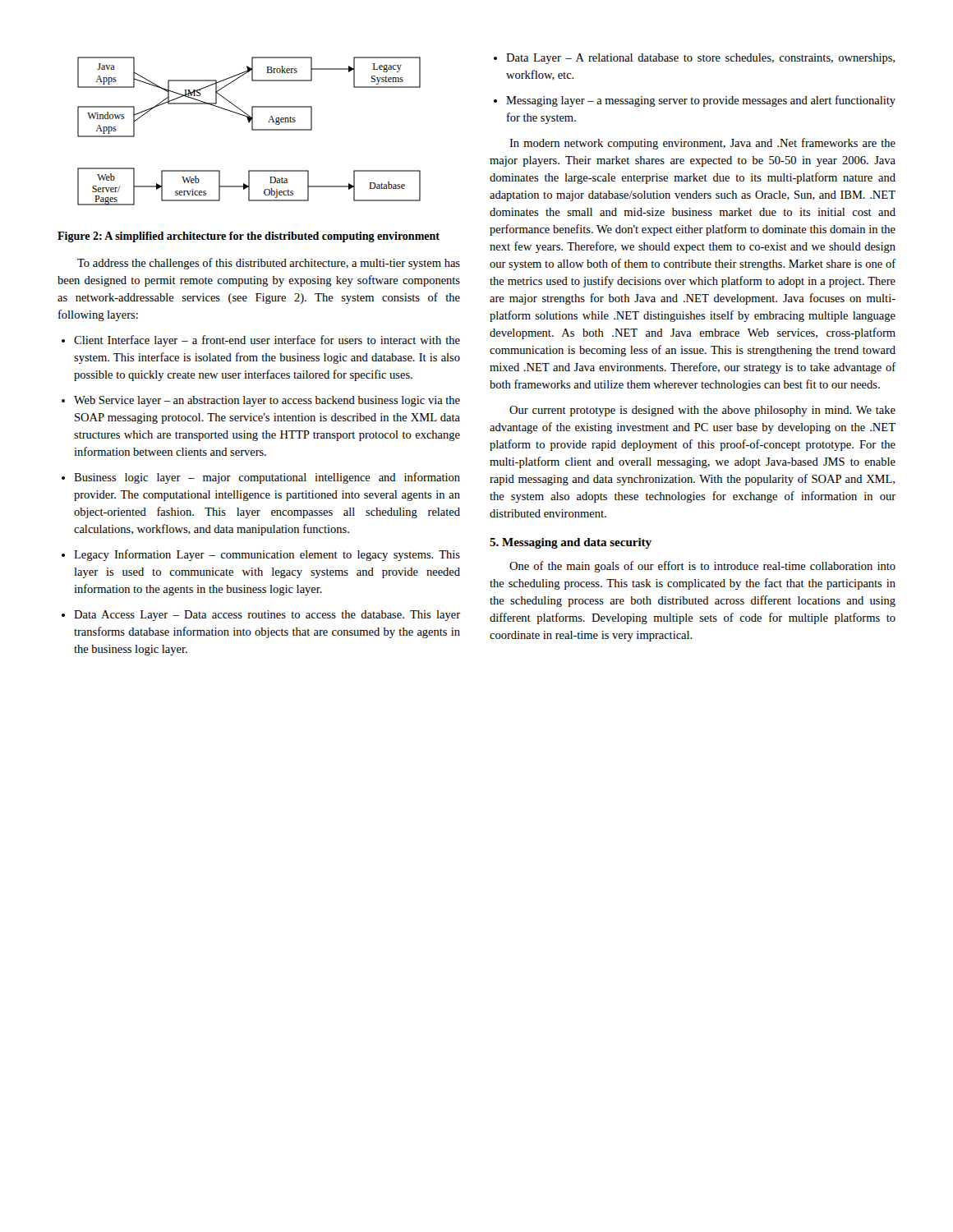Locate the list item with the text "Client Interface layer – a"
Screen dimensions: 1232x953
[267, 358]
